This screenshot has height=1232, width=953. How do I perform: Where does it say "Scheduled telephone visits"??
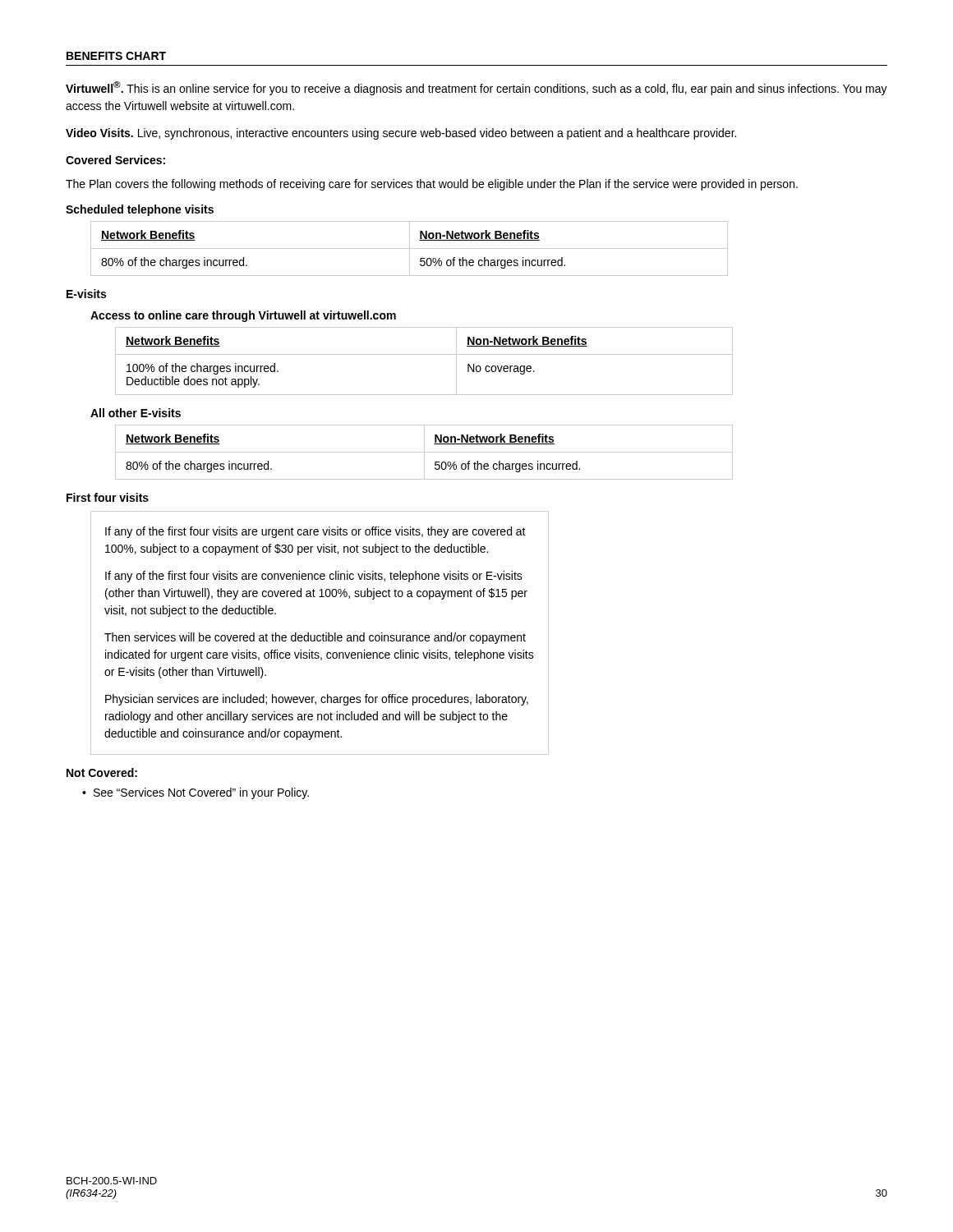click(x=140, y=209)
